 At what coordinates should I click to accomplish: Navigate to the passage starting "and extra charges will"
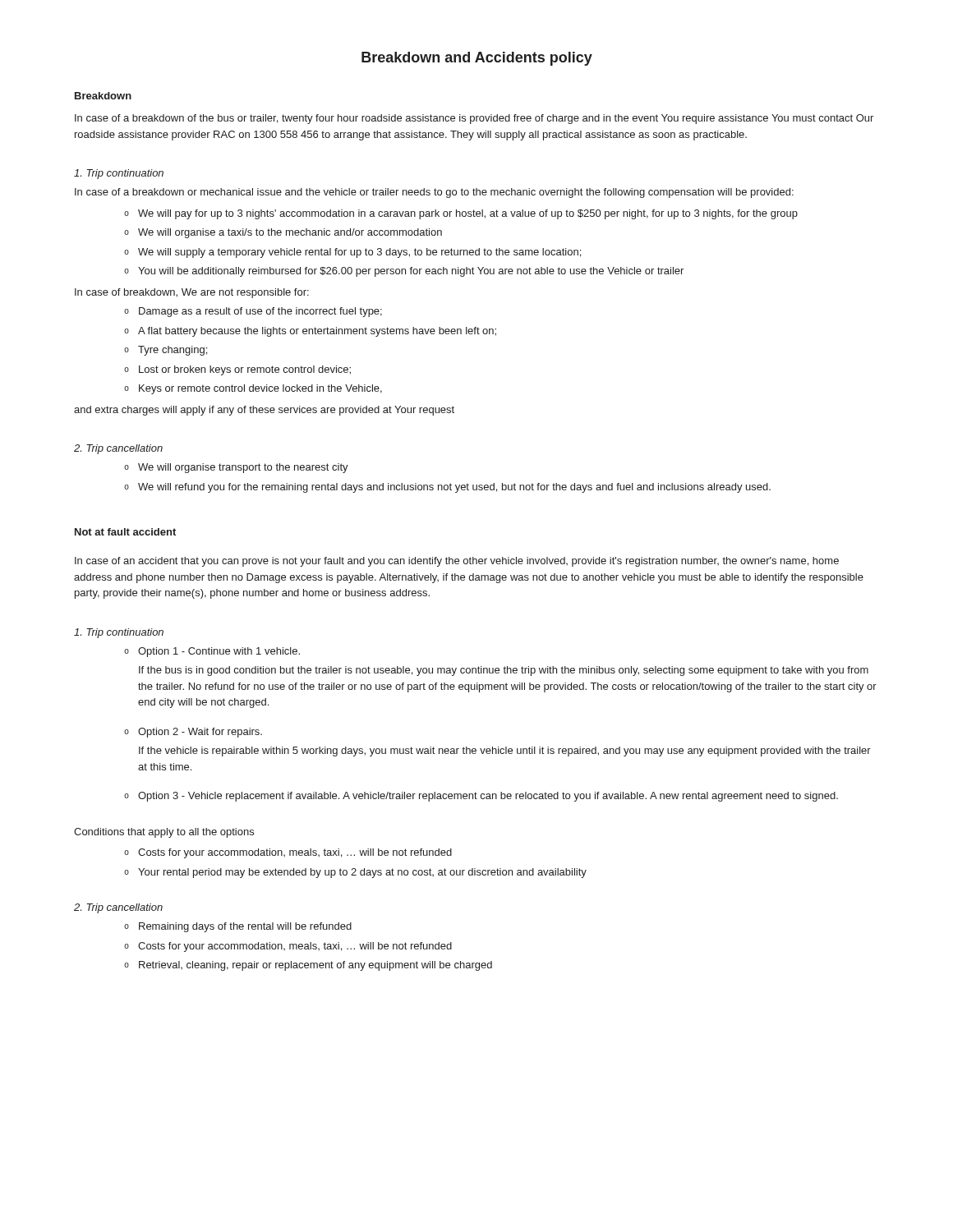tap(264, 411)
